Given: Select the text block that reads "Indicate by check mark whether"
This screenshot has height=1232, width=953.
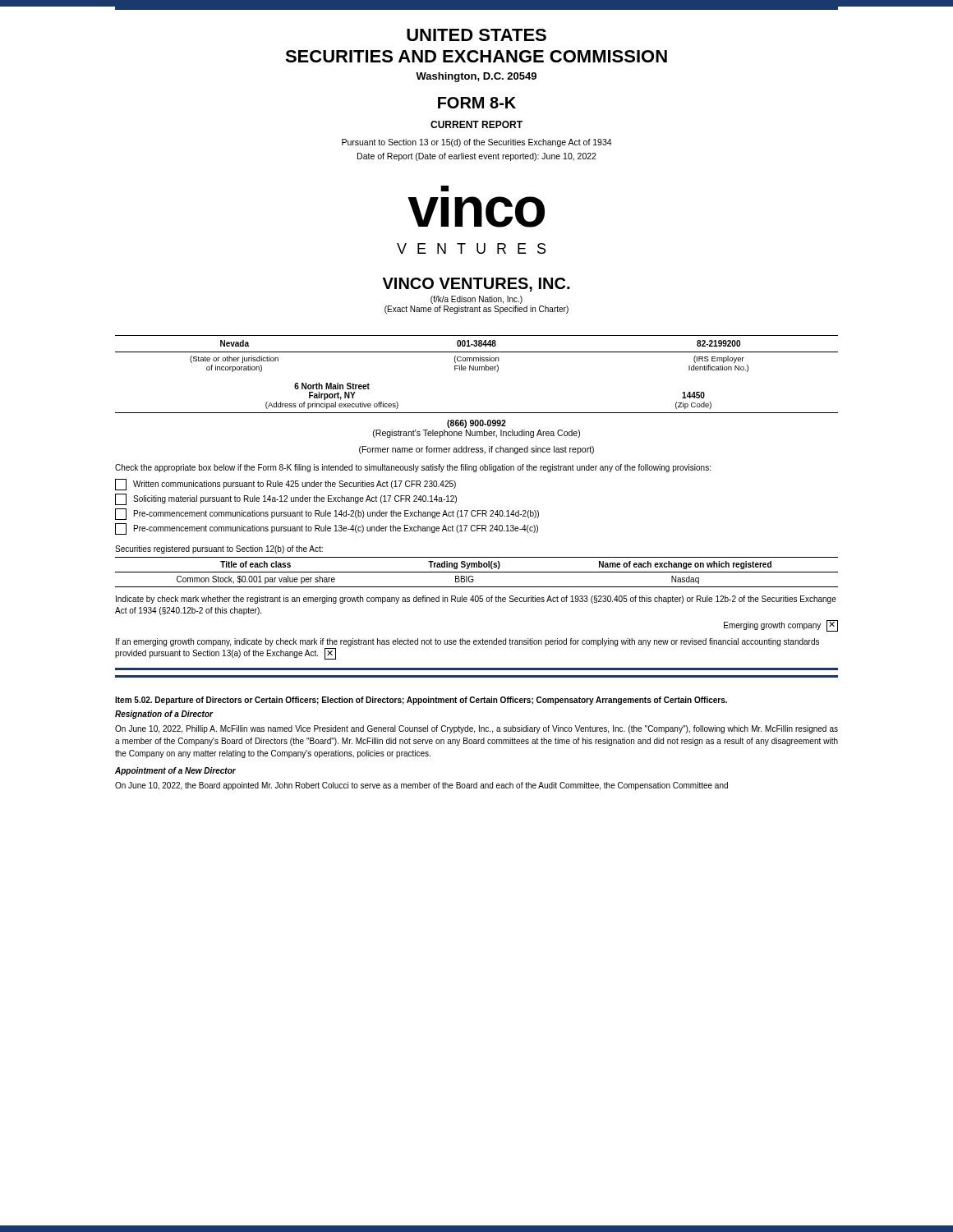Looking at the screenshot, I should point(476,605).
